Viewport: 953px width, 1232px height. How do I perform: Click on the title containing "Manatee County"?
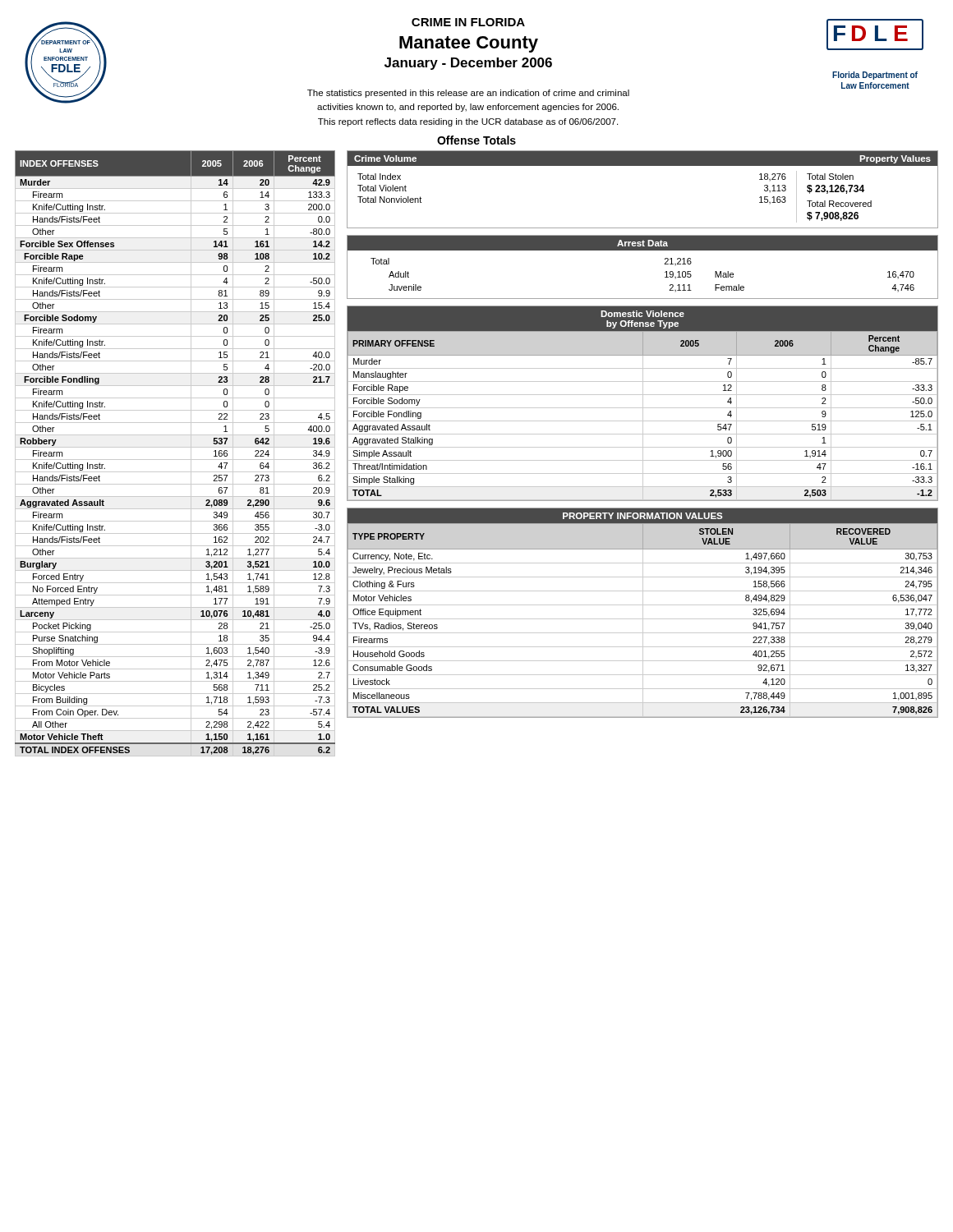[x=468, y=42]
